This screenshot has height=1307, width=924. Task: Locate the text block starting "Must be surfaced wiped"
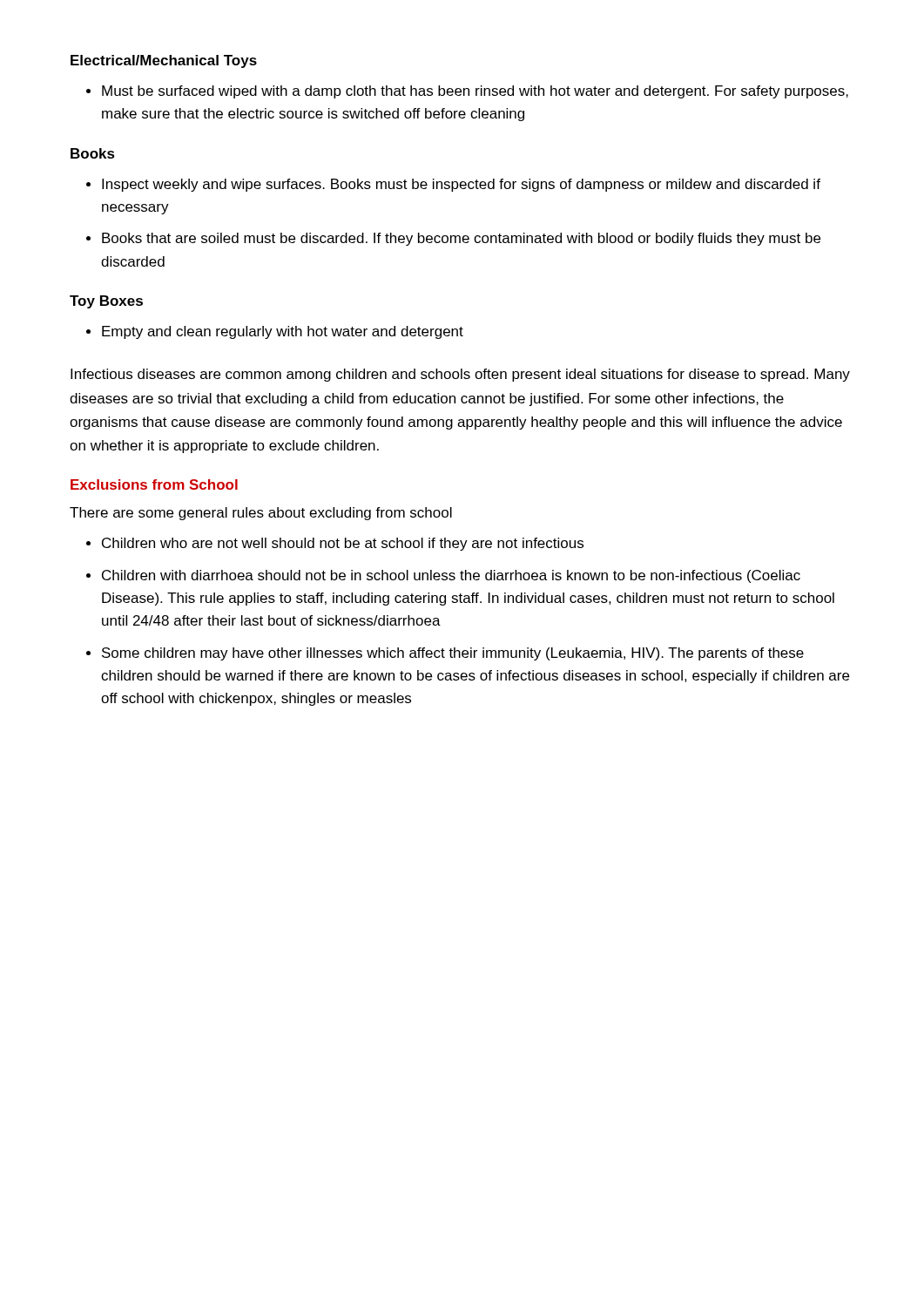478,103
